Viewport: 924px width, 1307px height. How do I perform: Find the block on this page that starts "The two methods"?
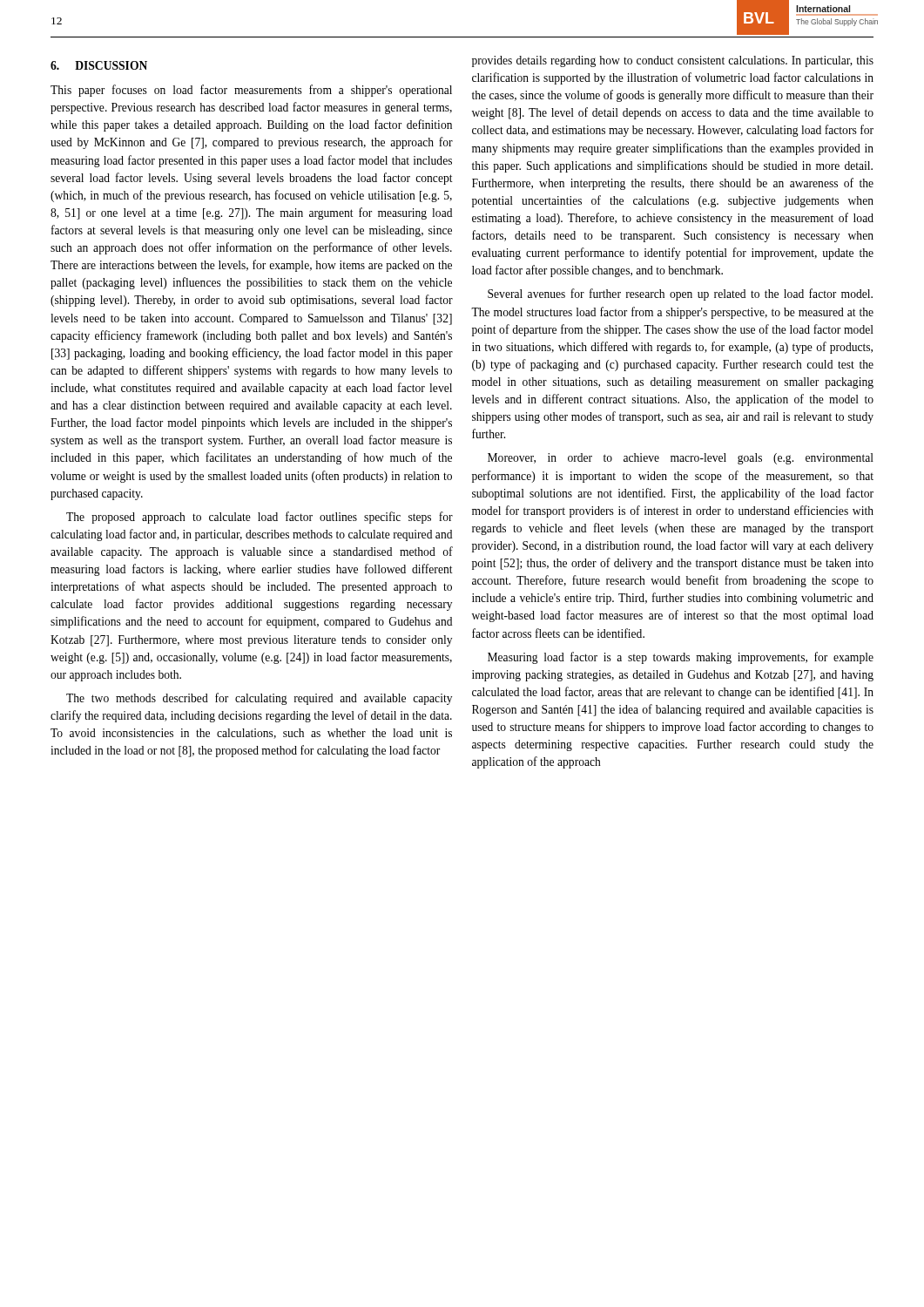pos(251,725)
